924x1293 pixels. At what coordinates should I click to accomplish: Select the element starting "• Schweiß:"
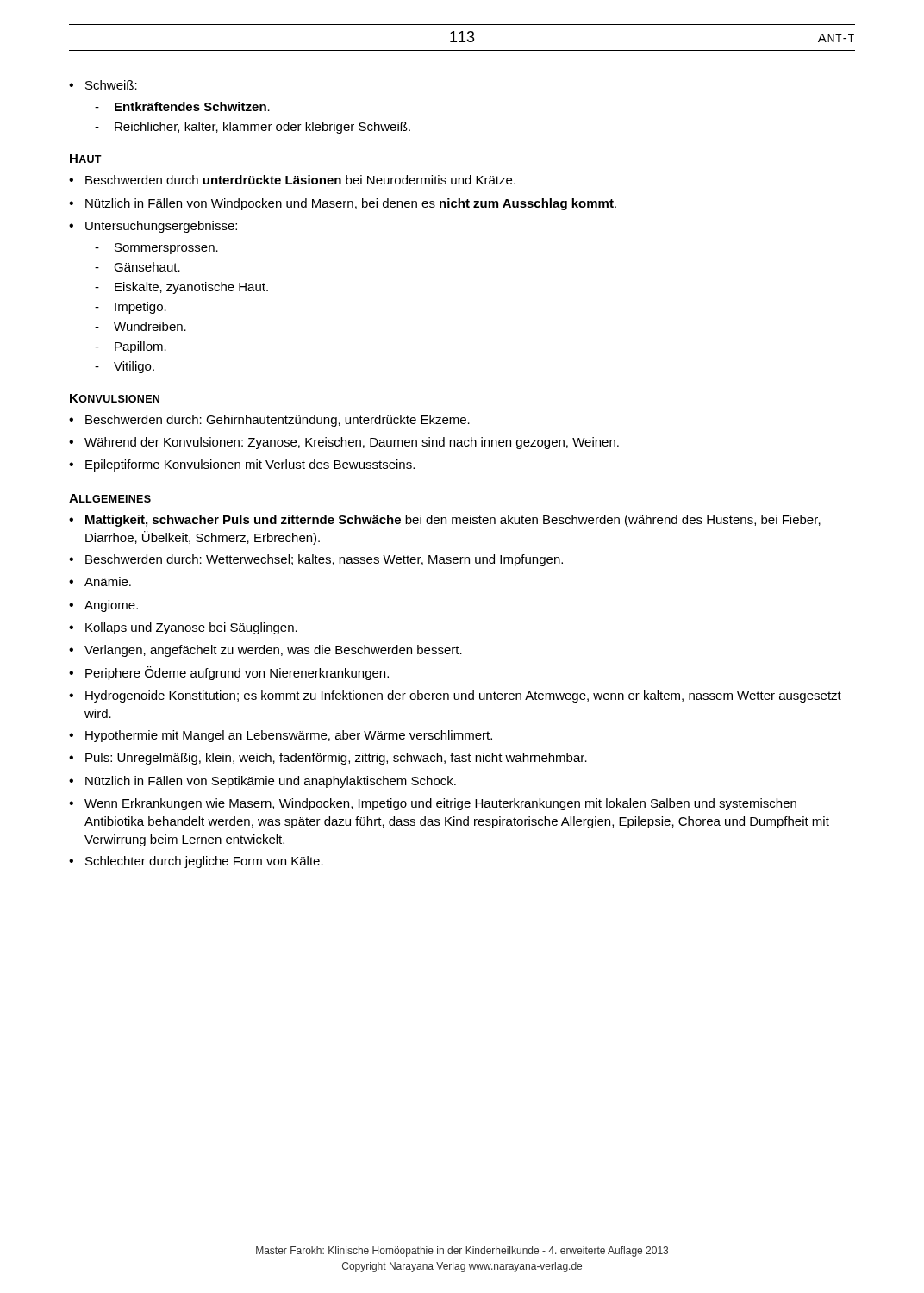[x=103, y=85]
